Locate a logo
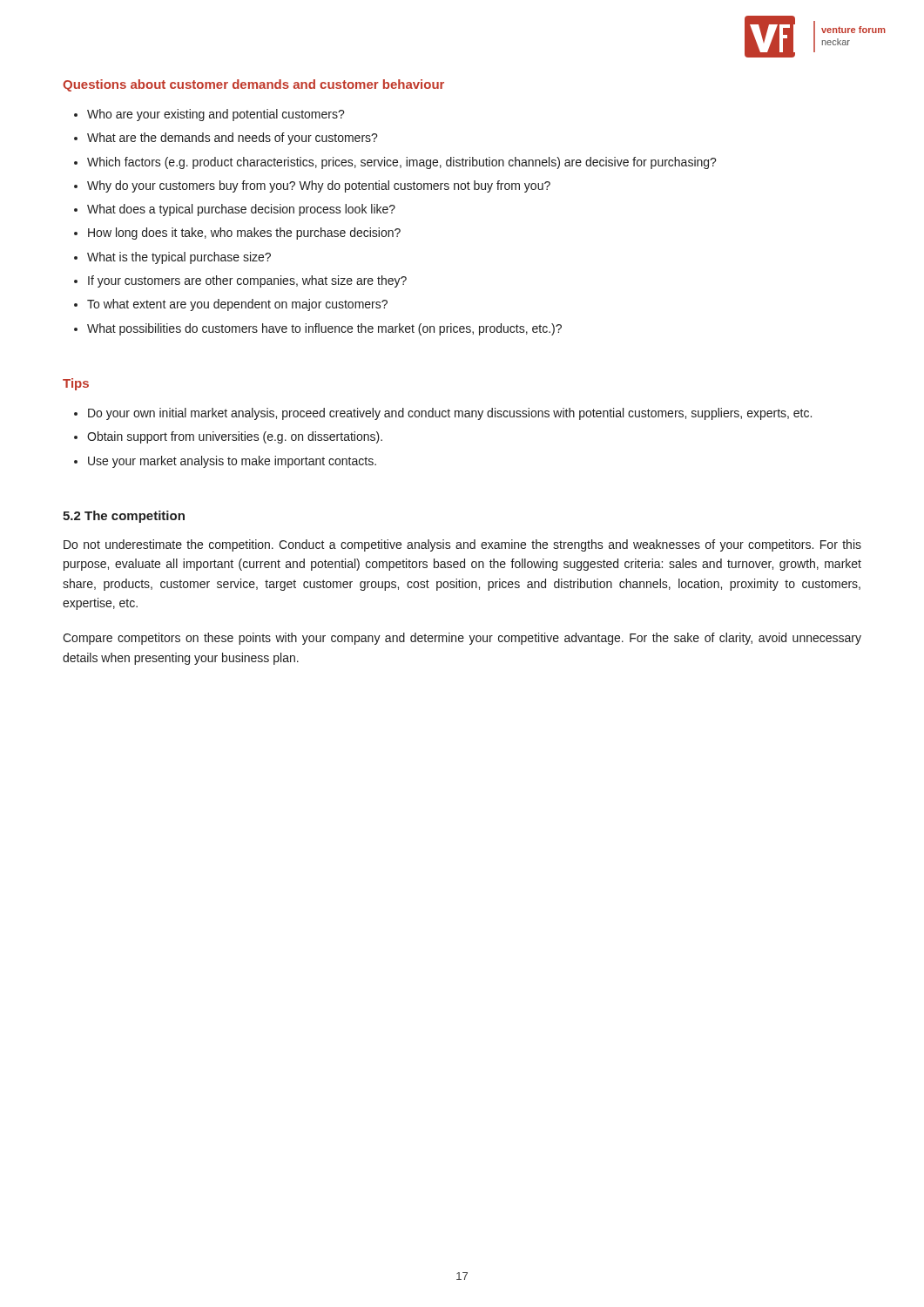Viewport: 924px width, 1307px height. pyautogui.click(x=819, y=37)
